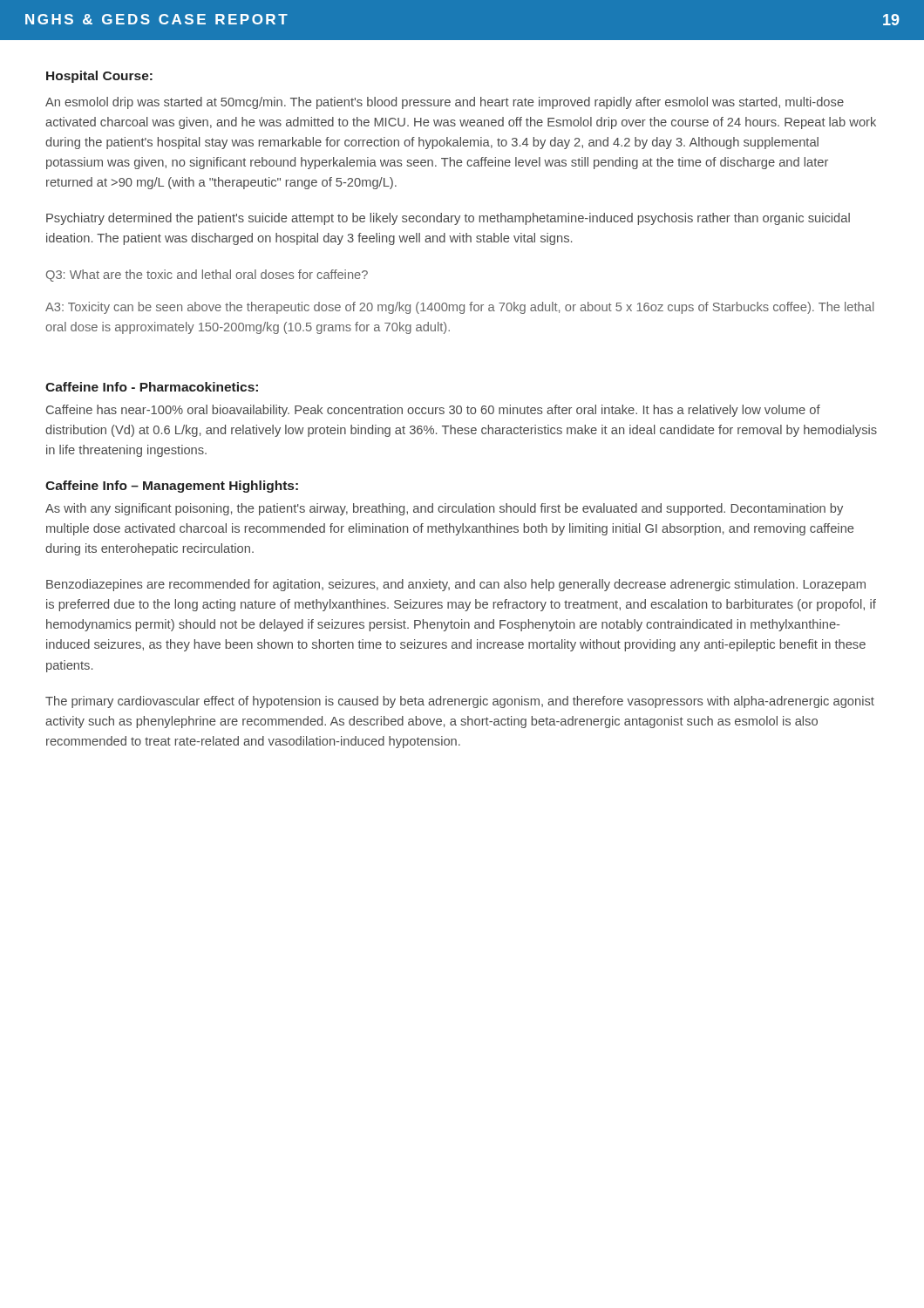Image resolution: width=924 pixels, height=1308 pixels.
Task: Point to the block beginning "The primary cardiovascular effect of"
Action: click(x=460, y=721)
